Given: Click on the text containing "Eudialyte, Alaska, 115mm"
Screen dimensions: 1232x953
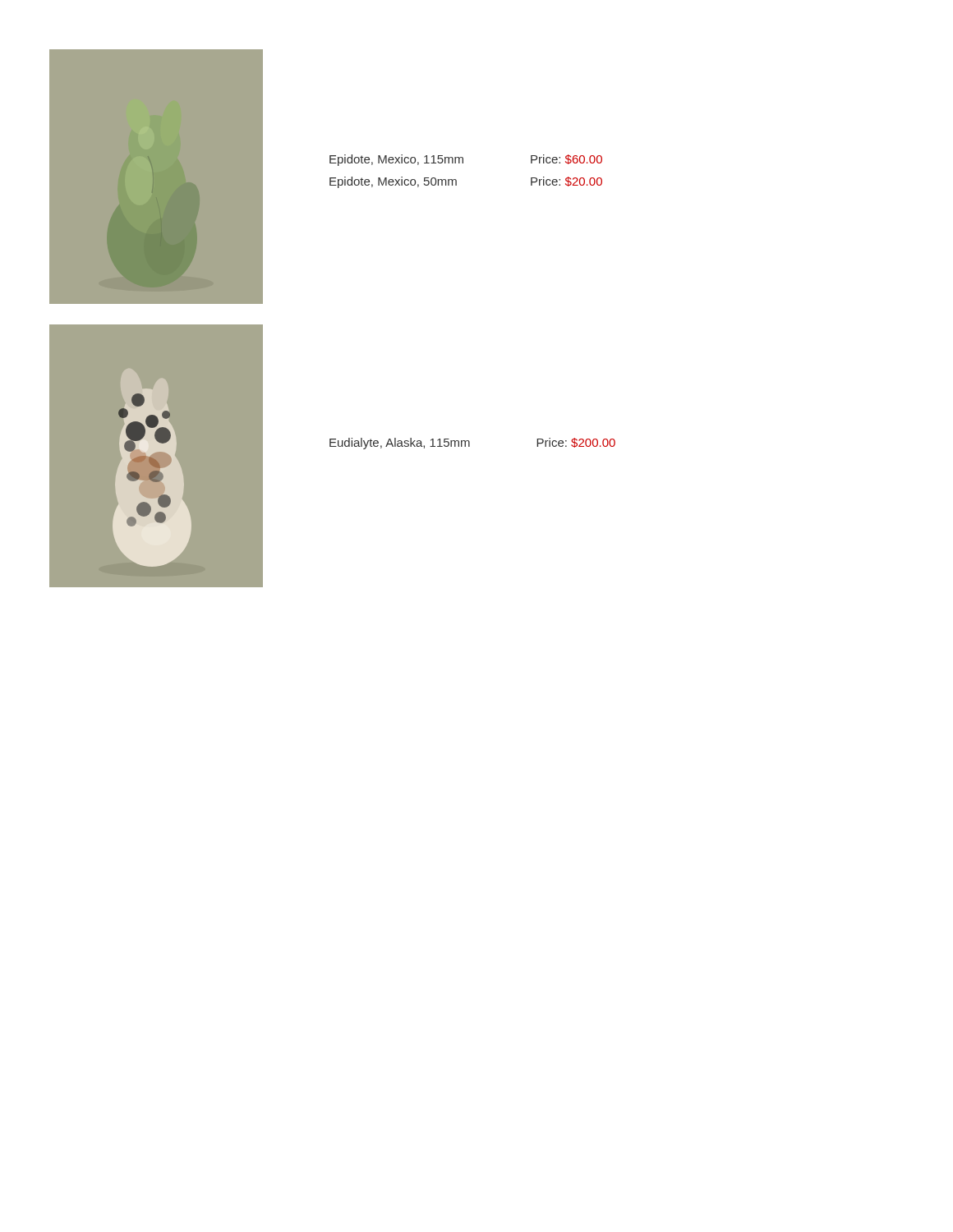Looking at the screenshot, I should pos(399,442).
